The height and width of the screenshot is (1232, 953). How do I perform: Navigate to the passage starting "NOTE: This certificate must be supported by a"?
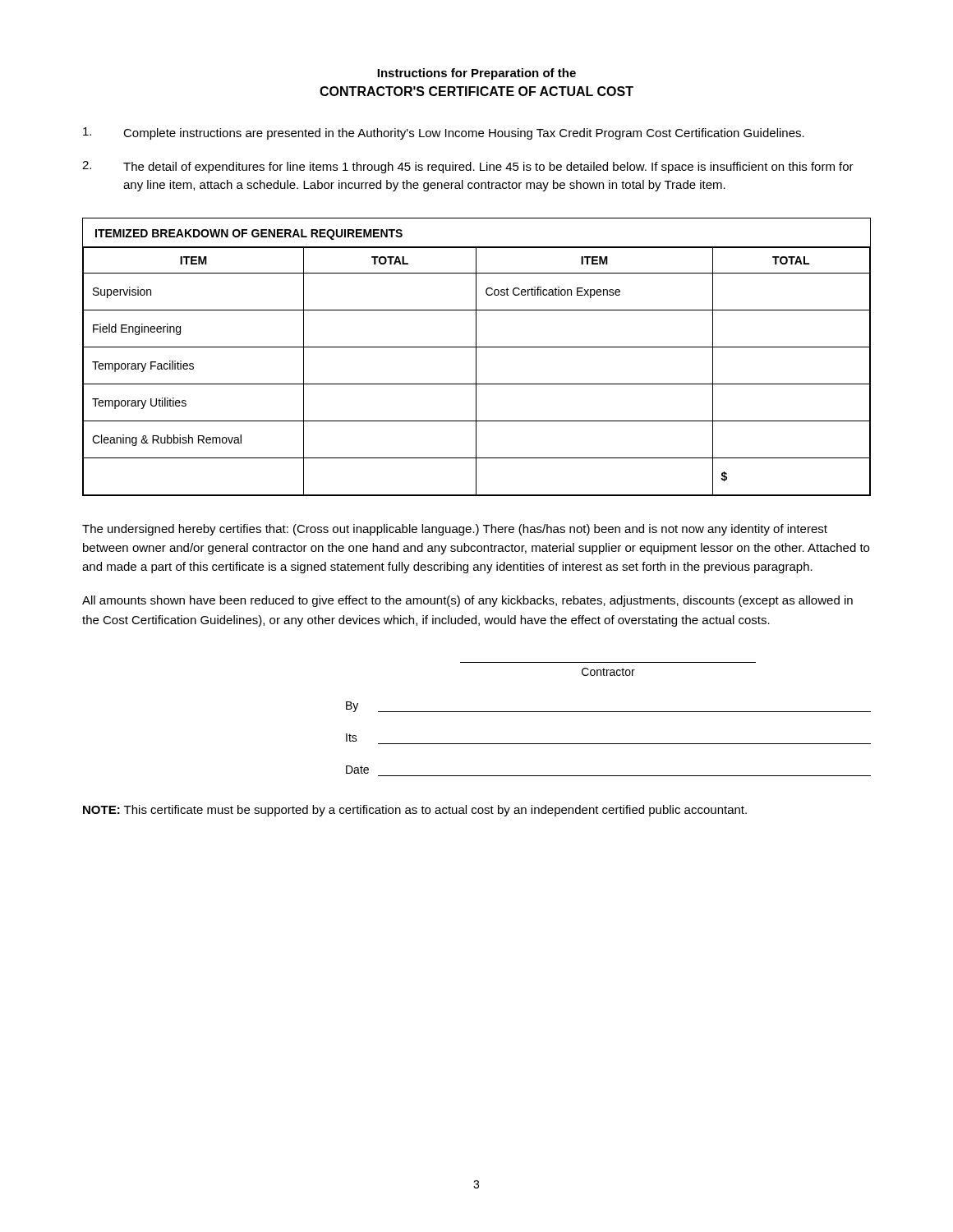click(415, 809)
